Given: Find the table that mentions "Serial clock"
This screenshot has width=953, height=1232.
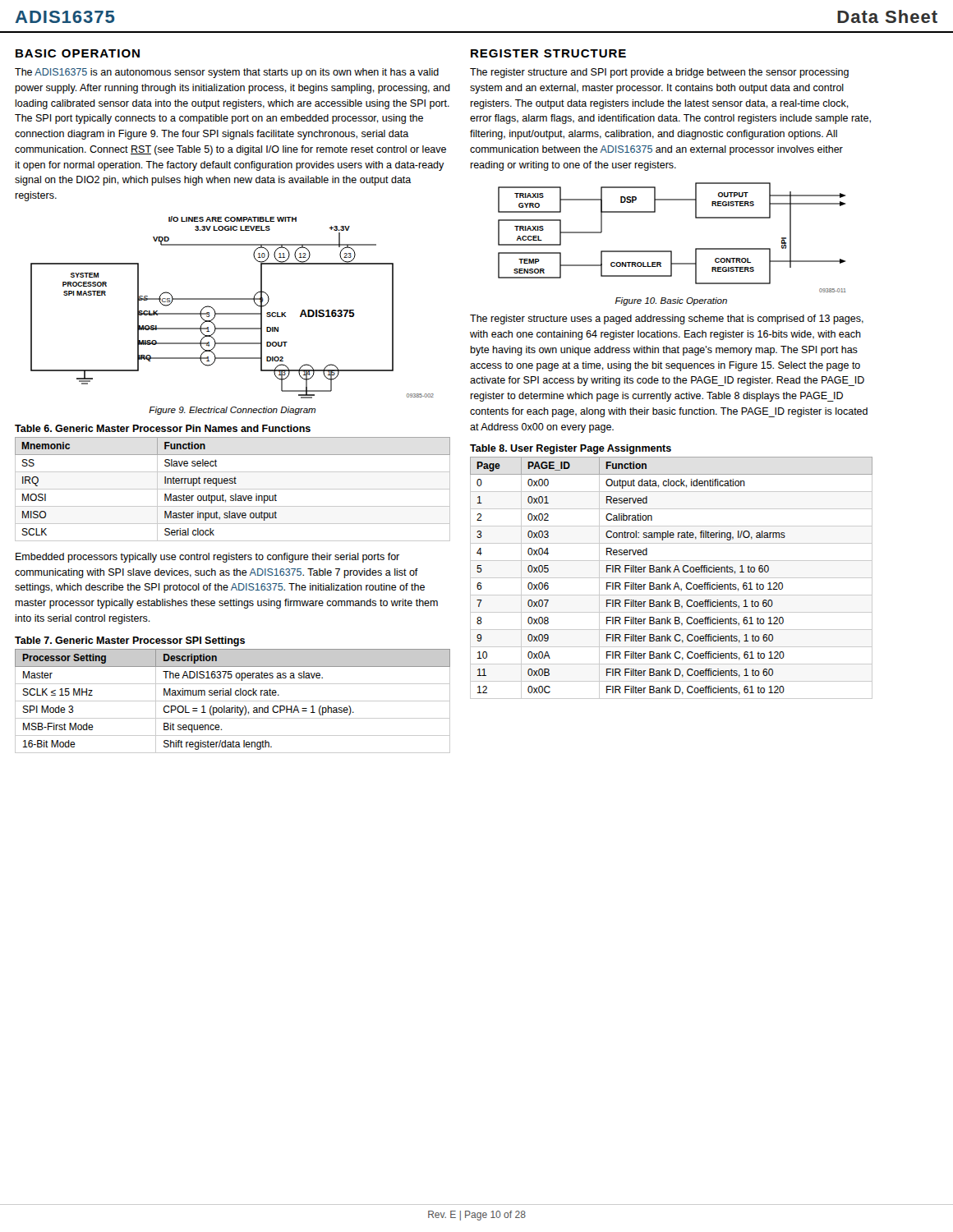Looking at the screenshot, I should [232, 482].
